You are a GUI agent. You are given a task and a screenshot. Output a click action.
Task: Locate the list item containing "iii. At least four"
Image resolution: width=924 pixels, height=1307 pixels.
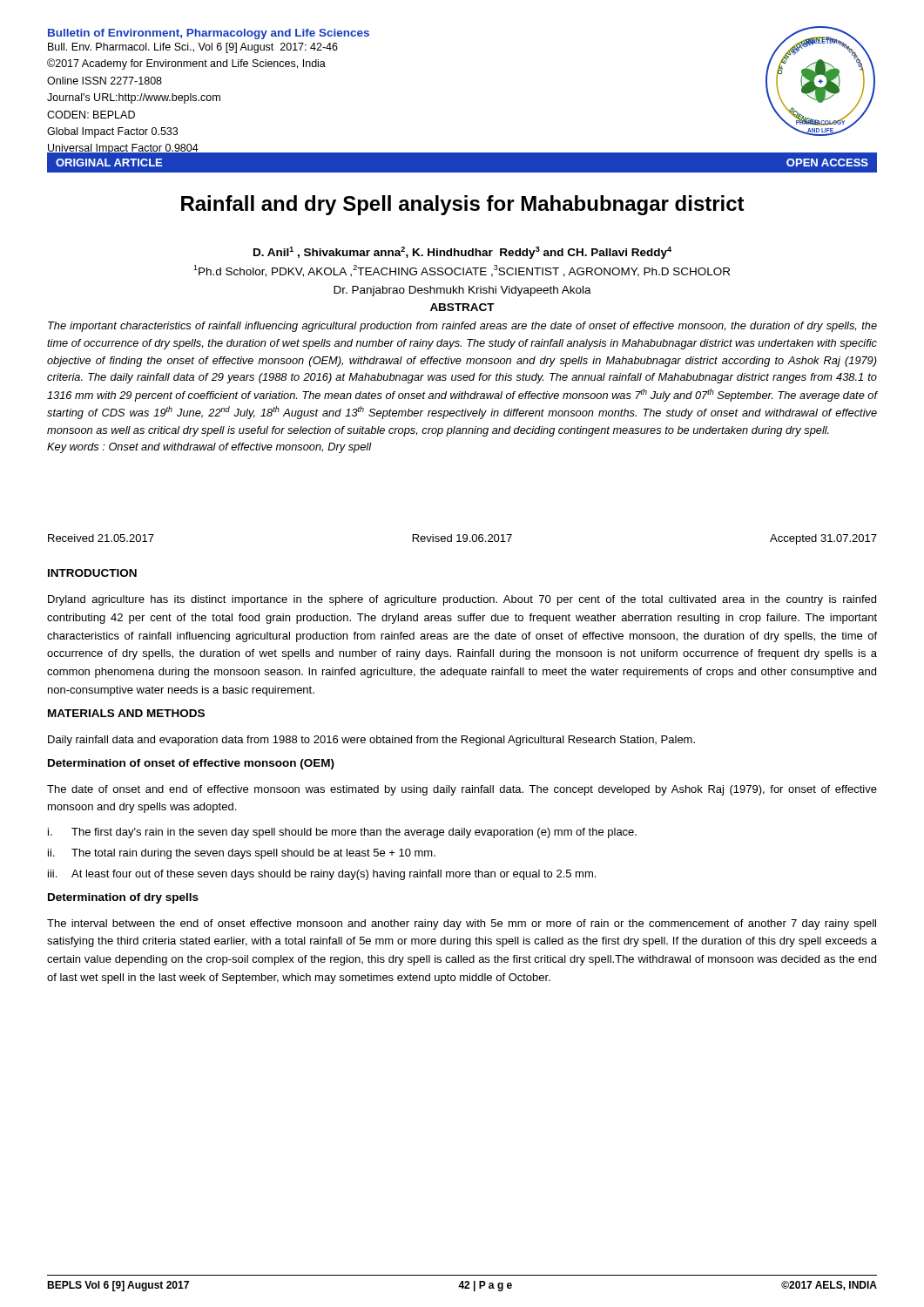[322, 874]
